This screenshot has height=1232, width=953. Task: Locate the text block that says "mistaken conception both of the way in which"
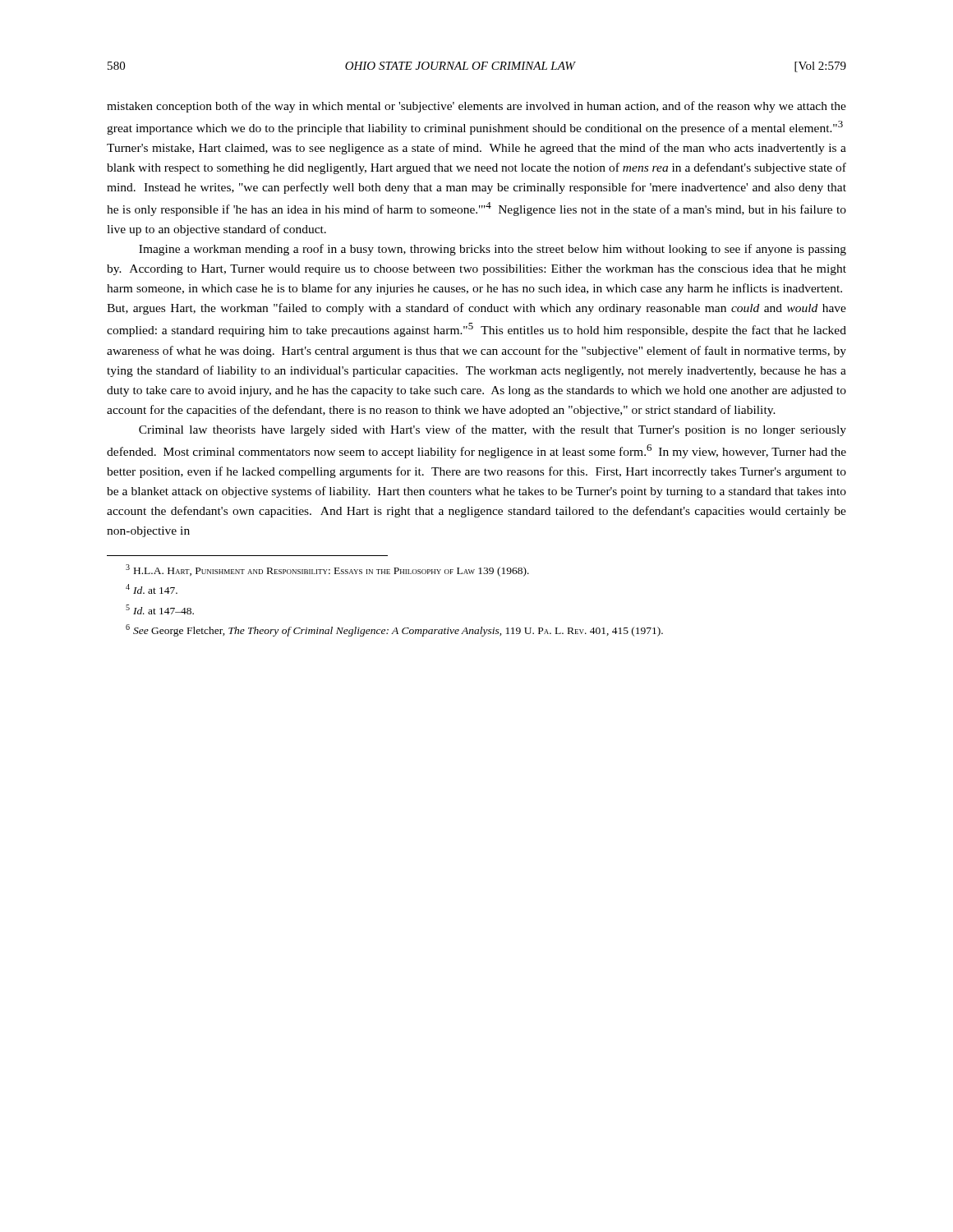point(476,168)
